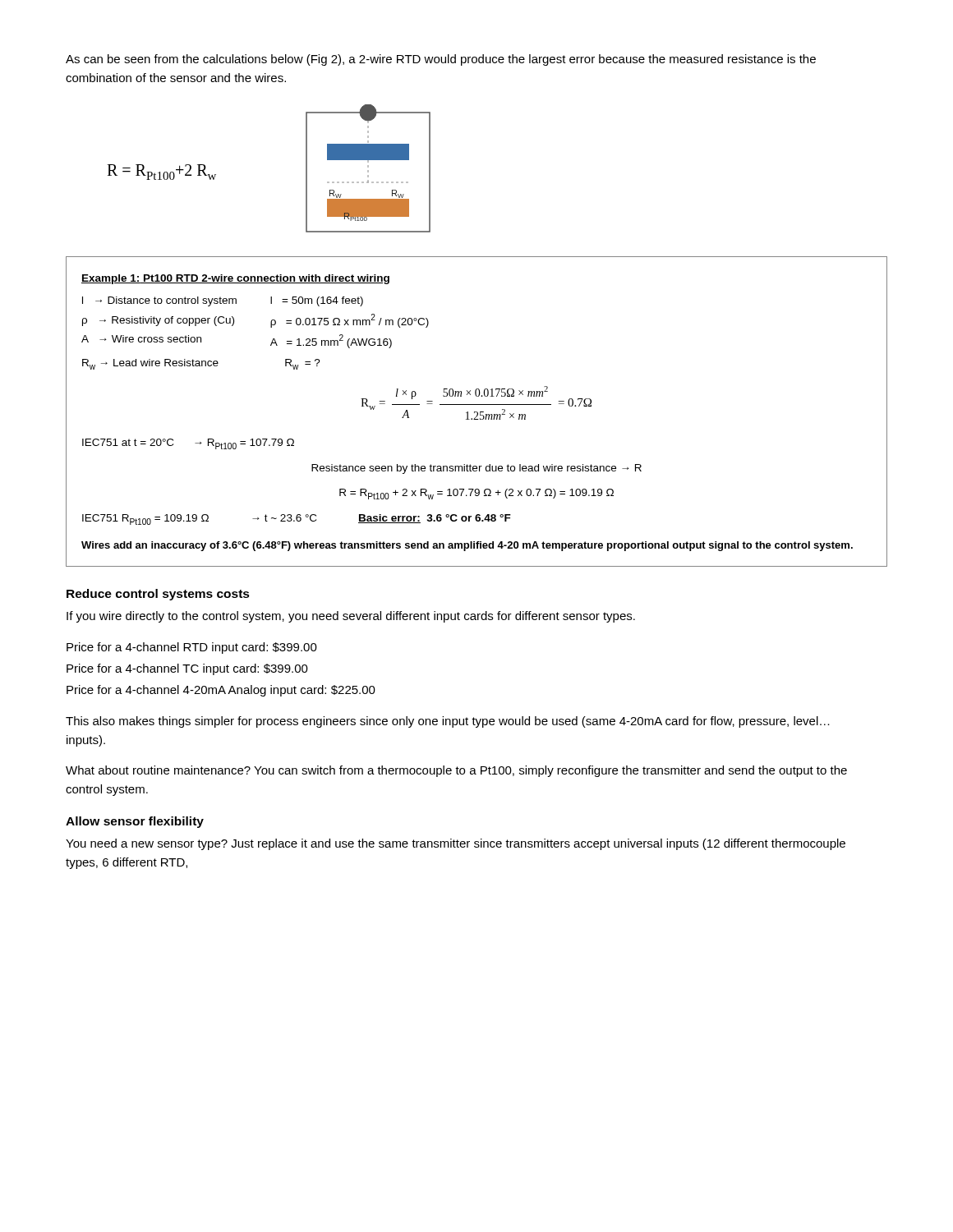This screenshot has width=953, height=1232.
Task: Navigate to the region starting "Price for a 4-channel TC"
Action: point(187,668)
